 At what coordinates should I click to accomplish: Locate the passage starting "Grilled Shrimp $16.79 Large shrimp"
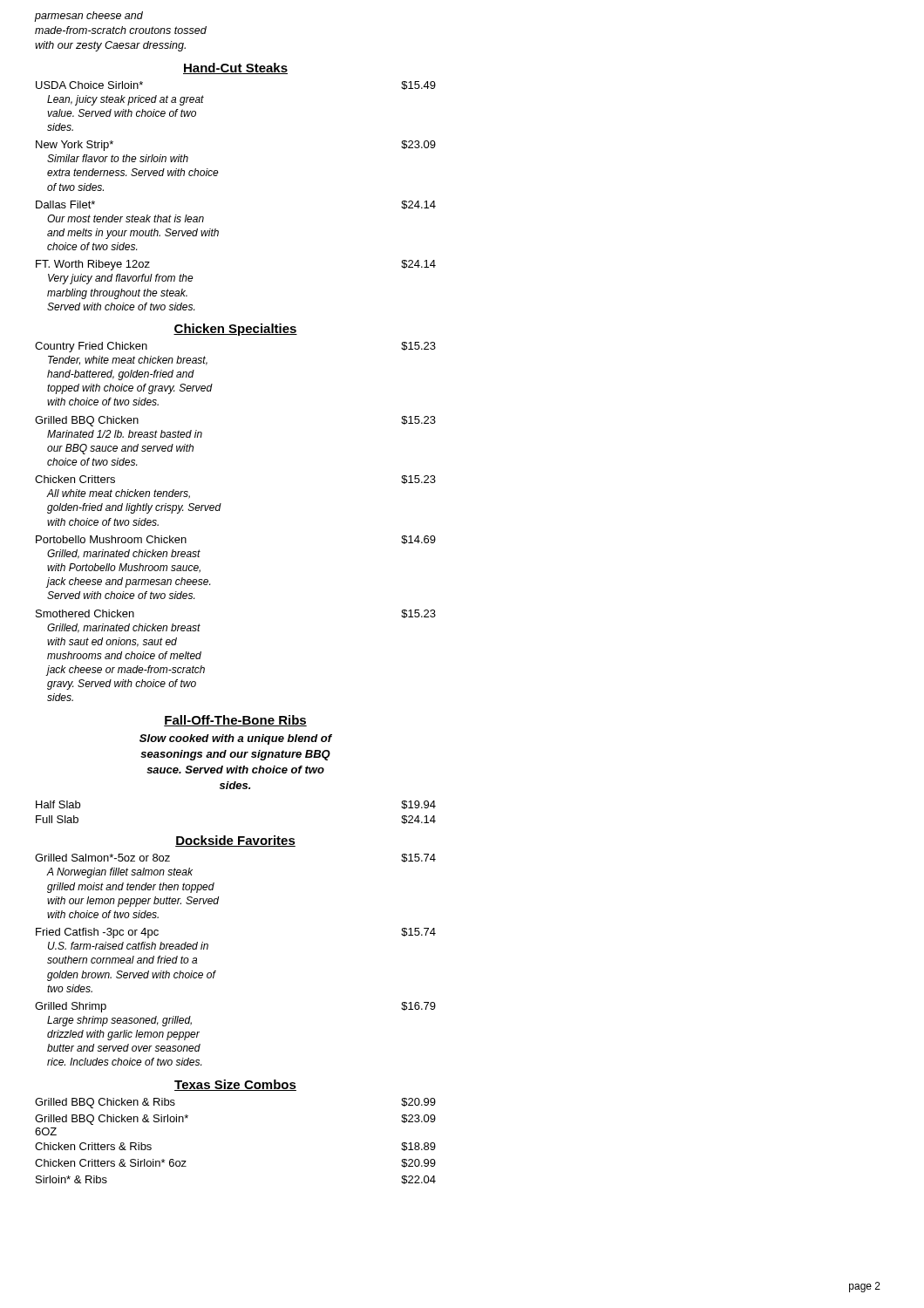[x=66, y=1007]
